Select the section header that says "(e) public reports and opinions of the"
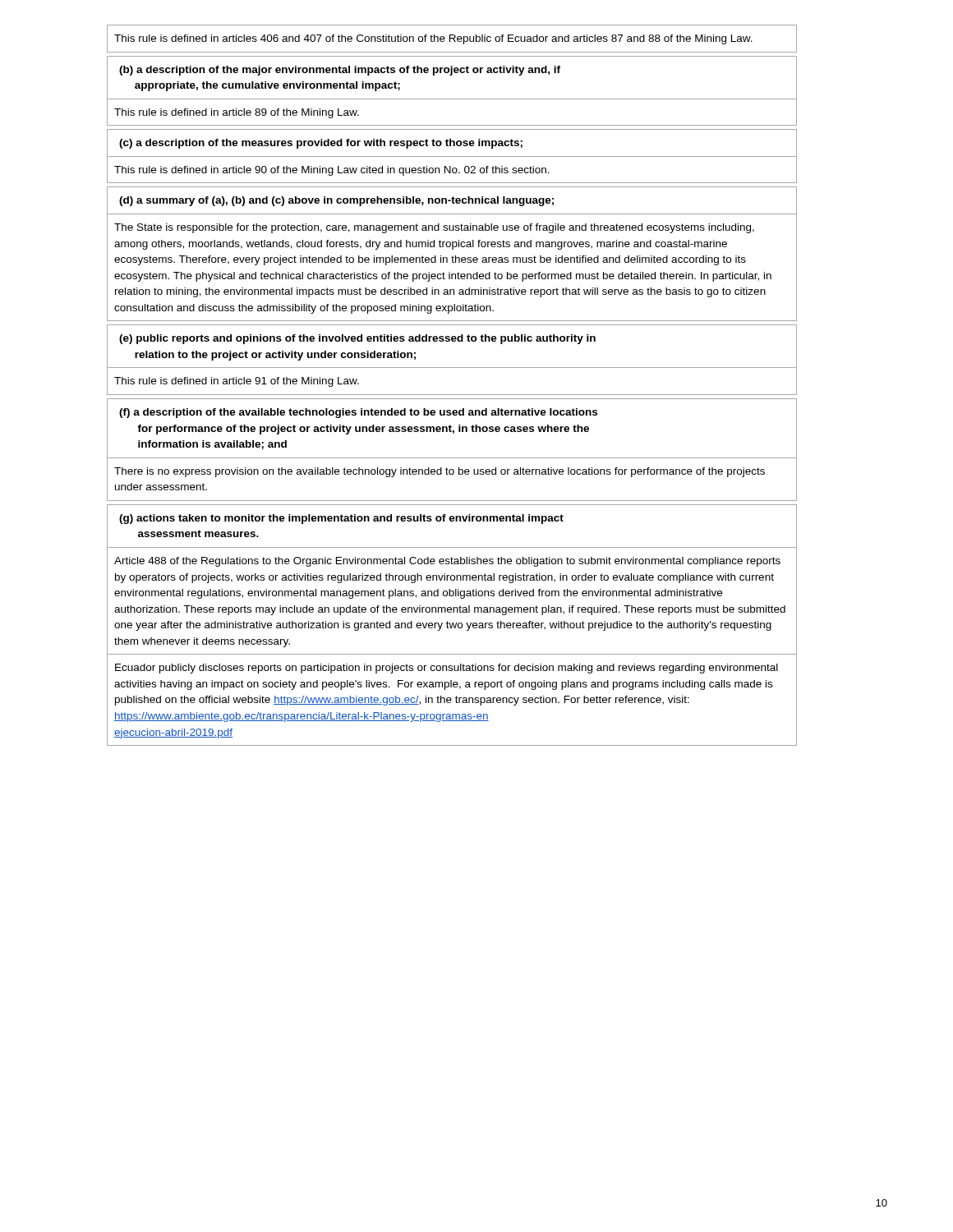953x1232 pixels. click(x=358, y=346)
